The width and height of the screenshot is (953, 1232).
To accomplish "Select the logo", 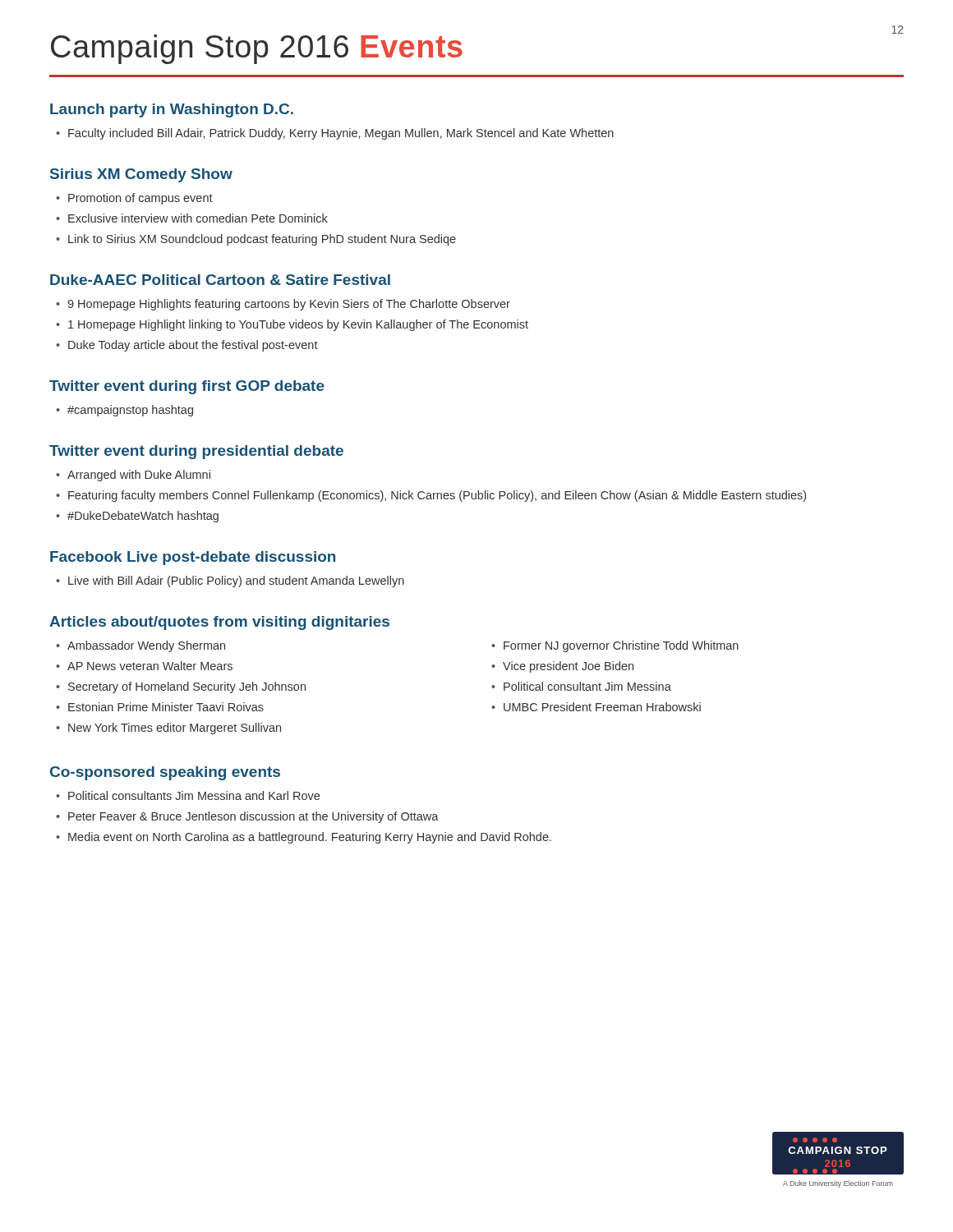I will 838,1162.
